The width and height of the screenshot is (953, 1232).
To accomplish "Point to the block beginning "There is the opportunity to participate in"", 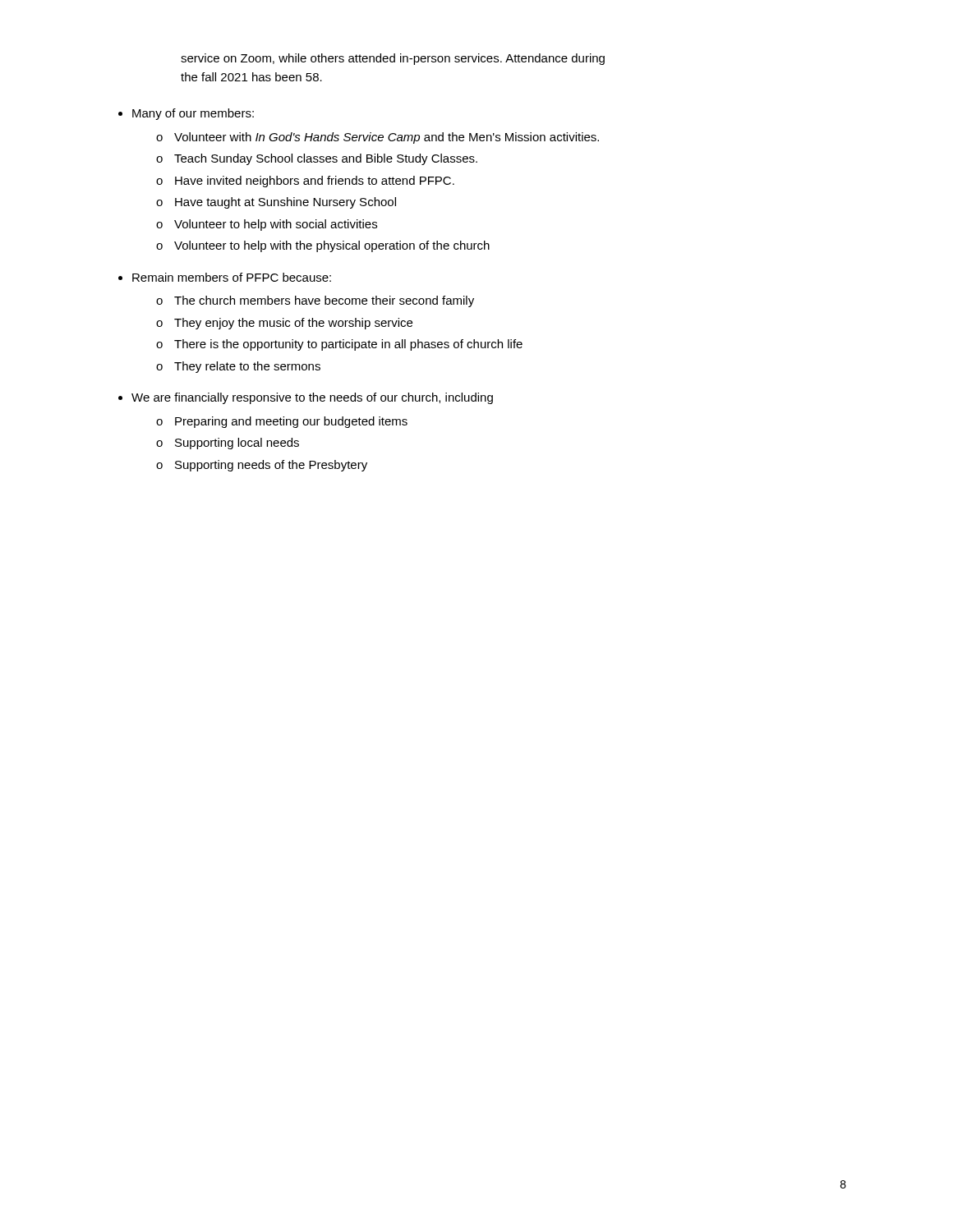I will point(349,344).
